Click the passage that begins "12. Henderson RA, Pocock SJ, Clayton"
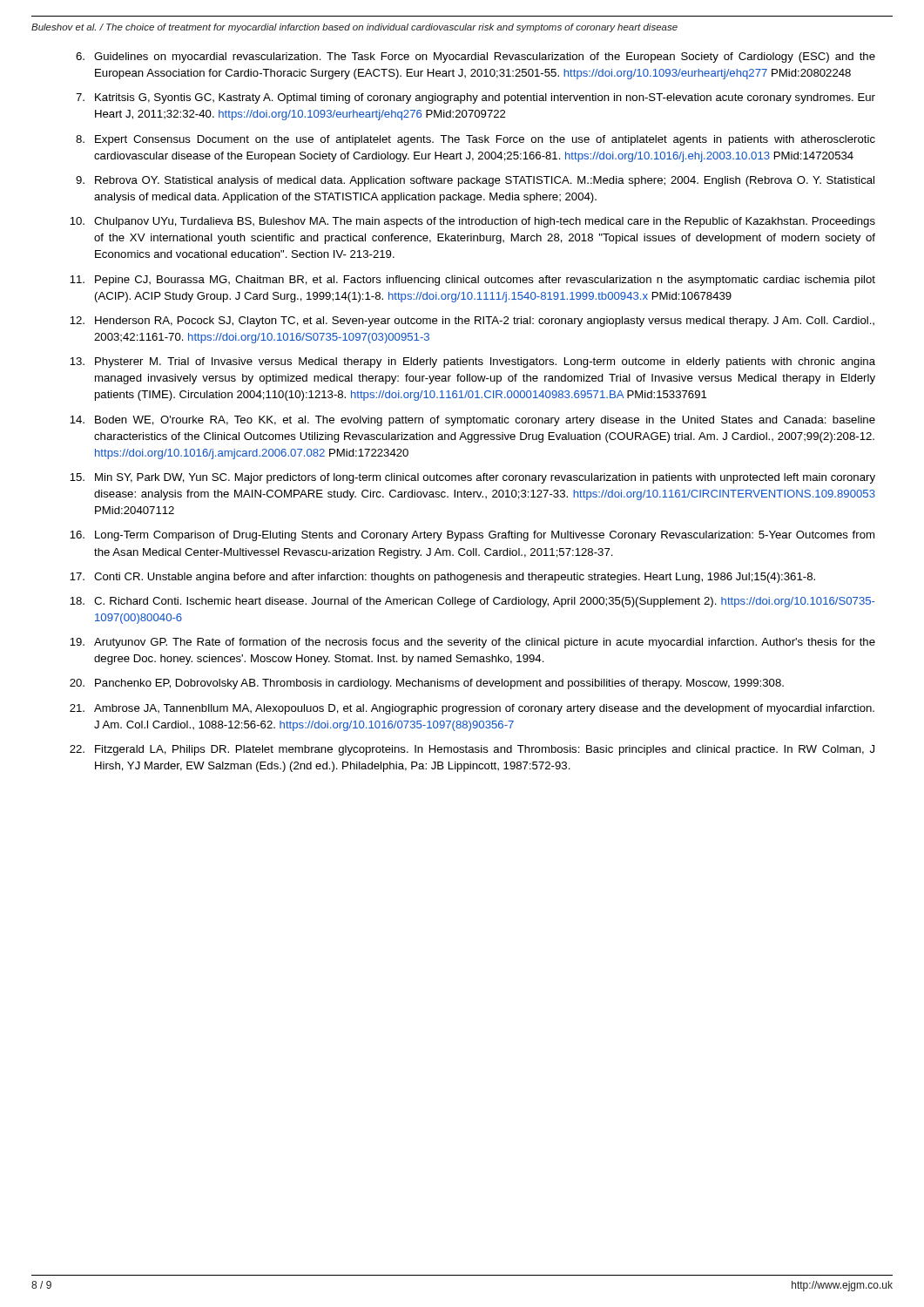Image resolution: width=924 pixels, height=1307 pixels. (x=467, y=329)
